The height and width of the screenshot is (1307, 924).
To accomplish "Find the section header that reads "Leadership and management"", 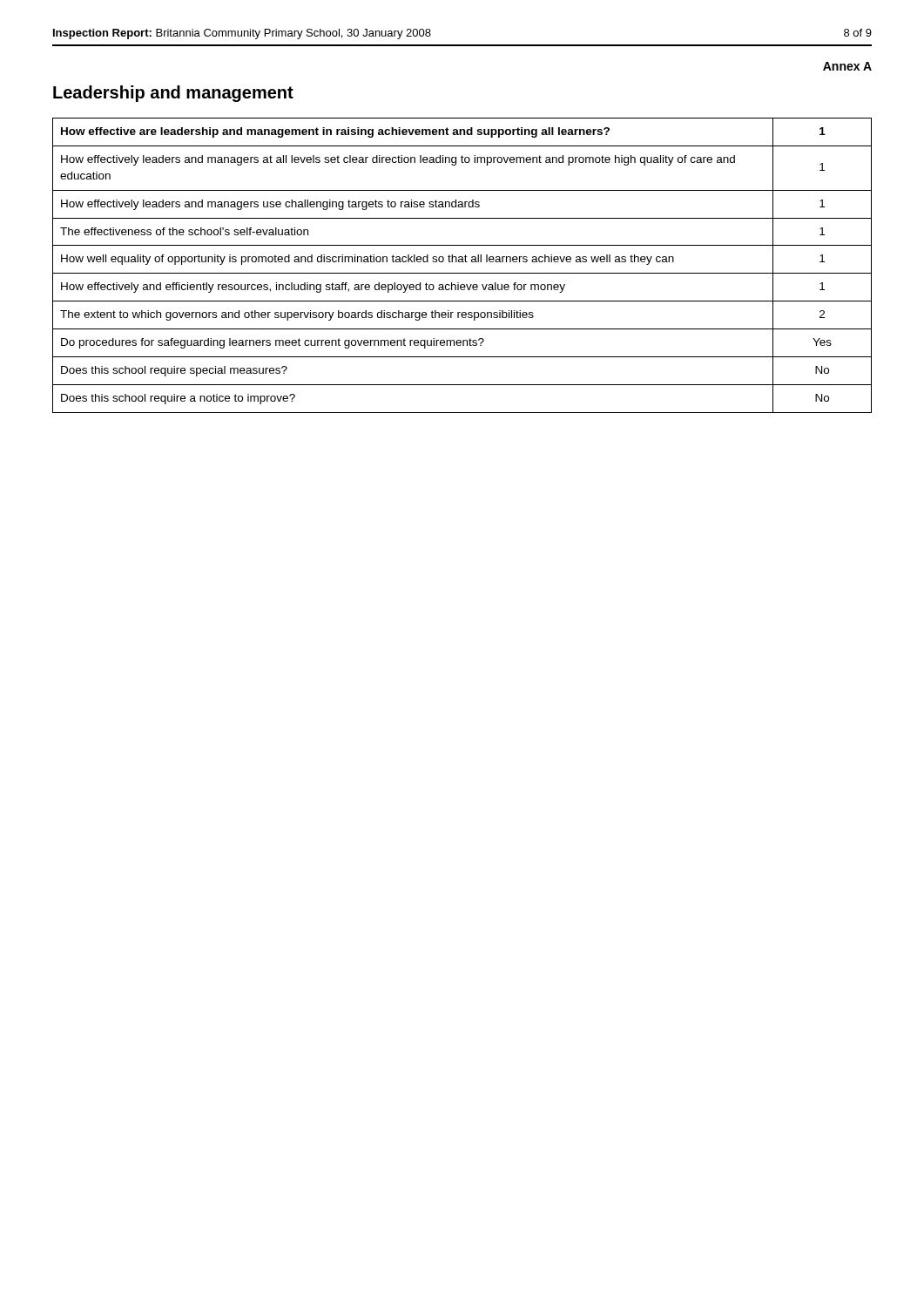I will pyautogui.click(x=173, y=92).
